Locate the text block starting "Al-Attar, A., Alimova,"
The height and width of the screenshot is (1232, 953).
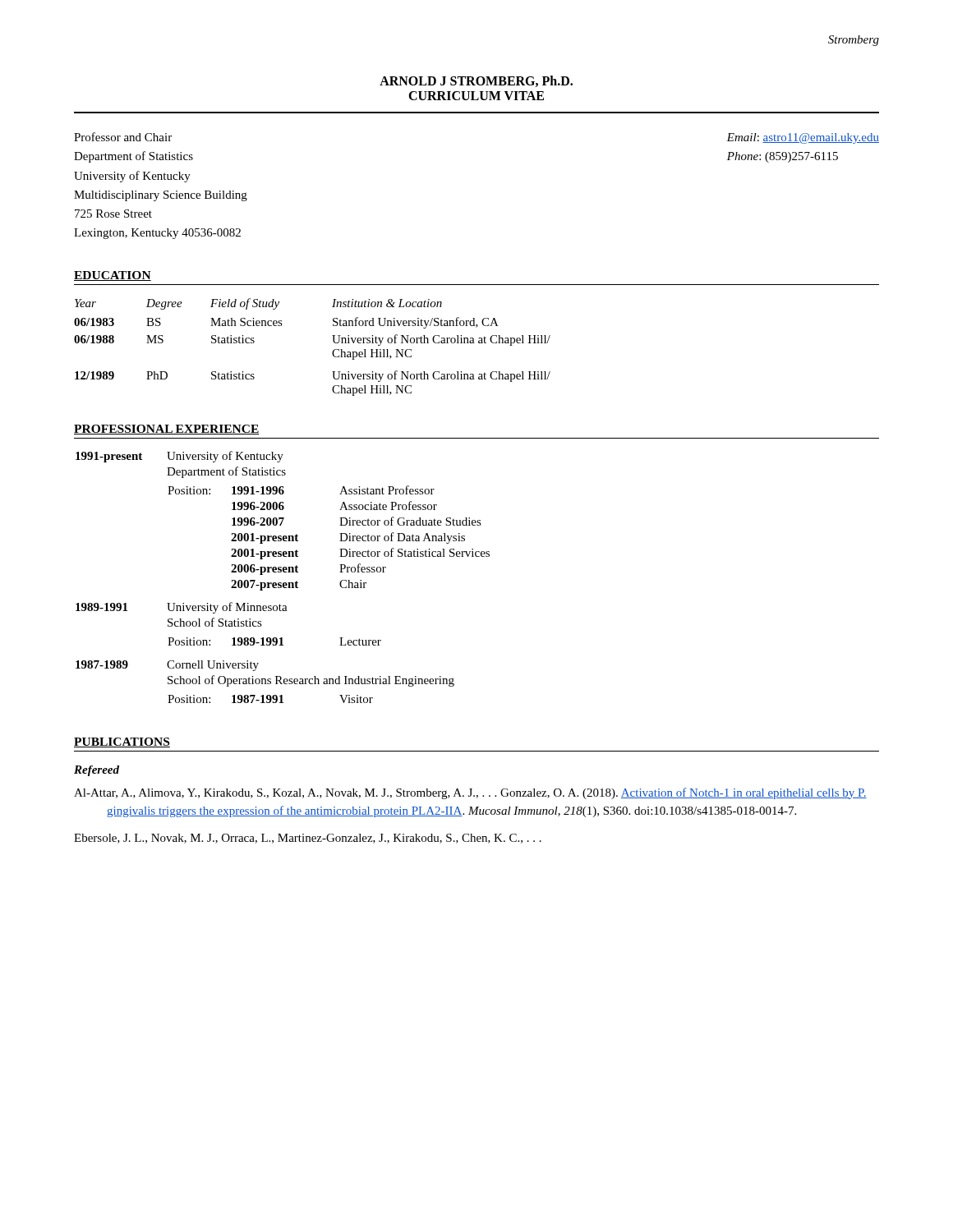point(470,801)
